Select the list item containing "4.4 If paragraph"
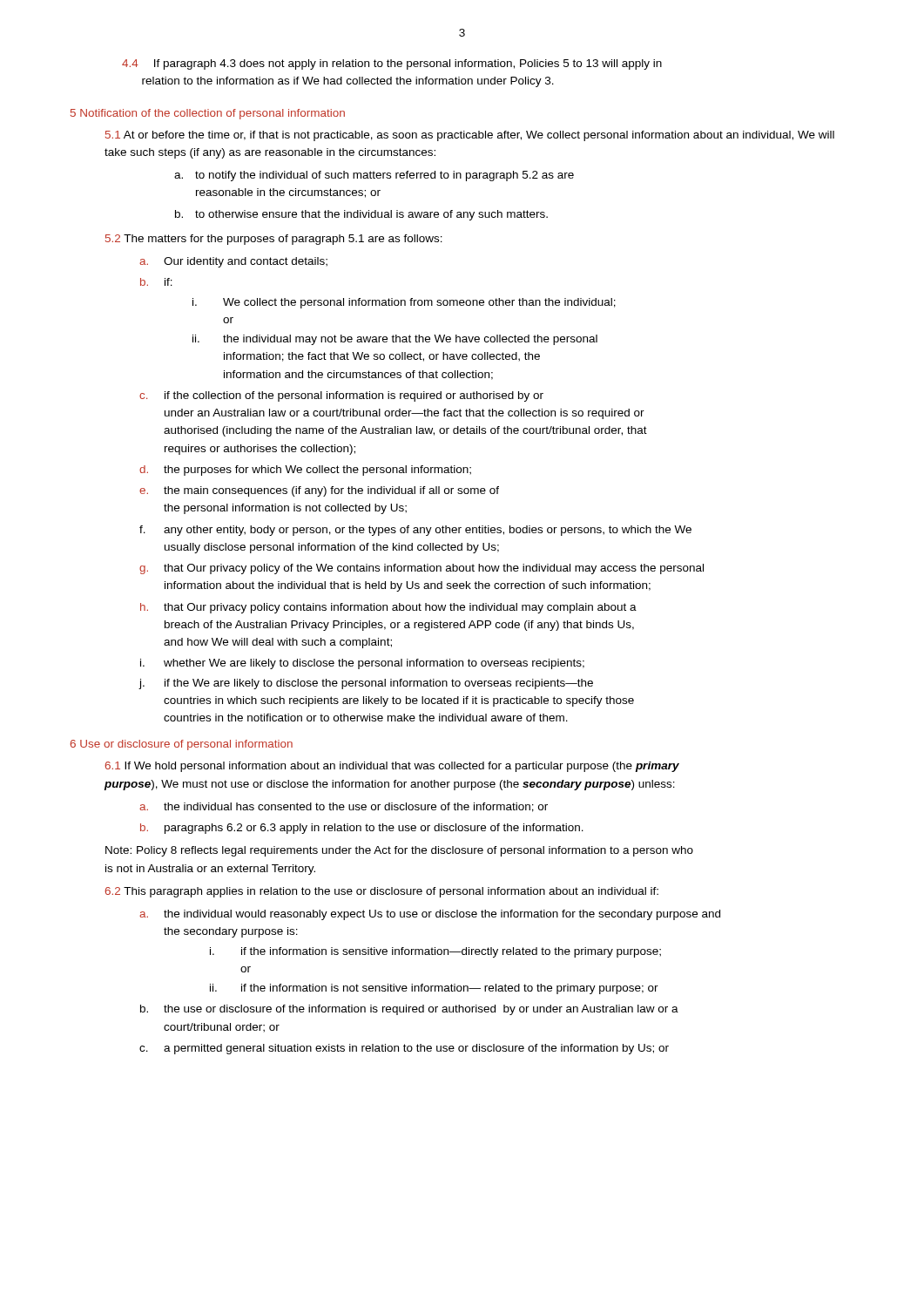Screen dimensions: 1307x924 point(392,71)
